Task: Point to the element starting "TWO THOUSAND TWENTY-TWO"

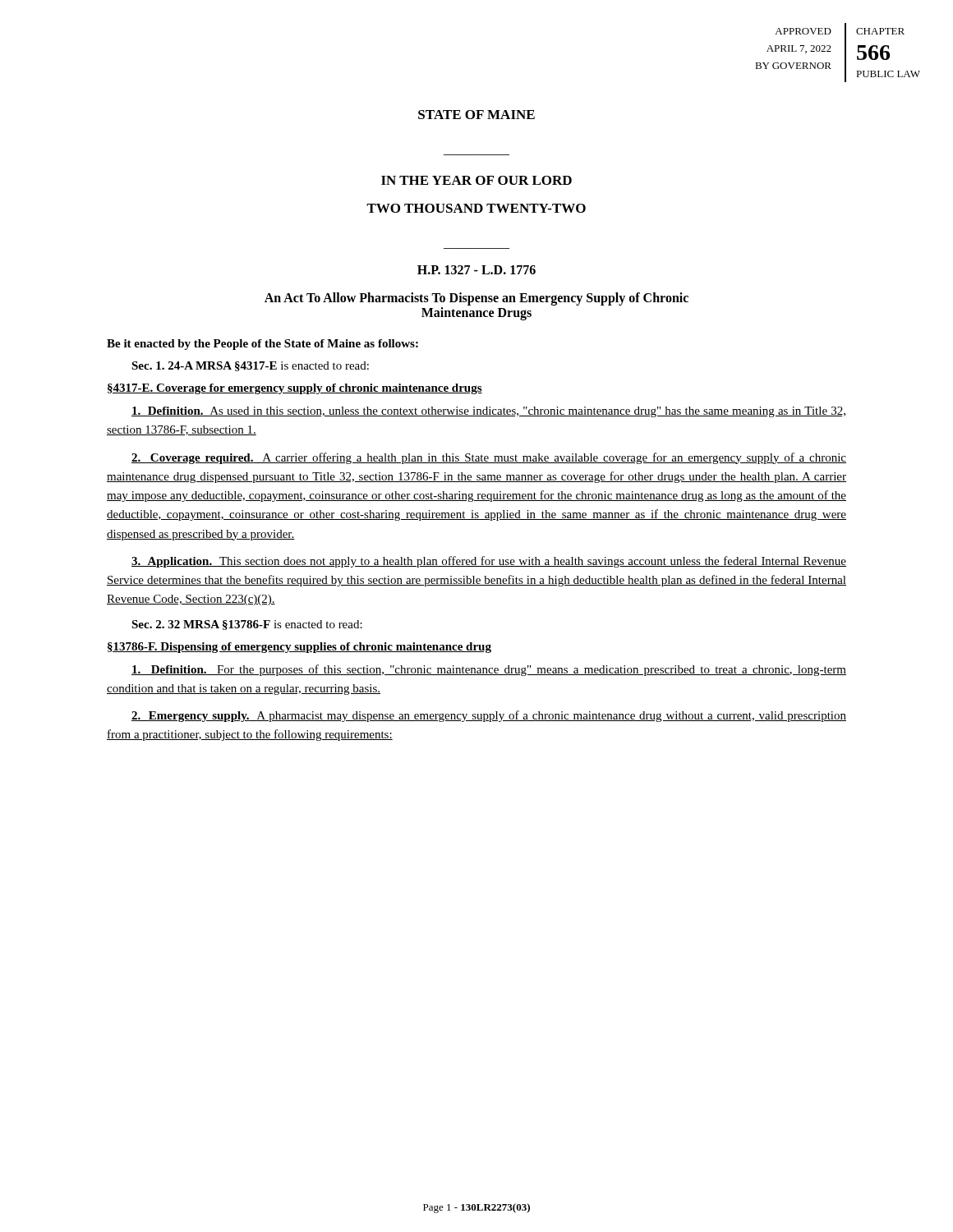Action: tap(476, 208)
